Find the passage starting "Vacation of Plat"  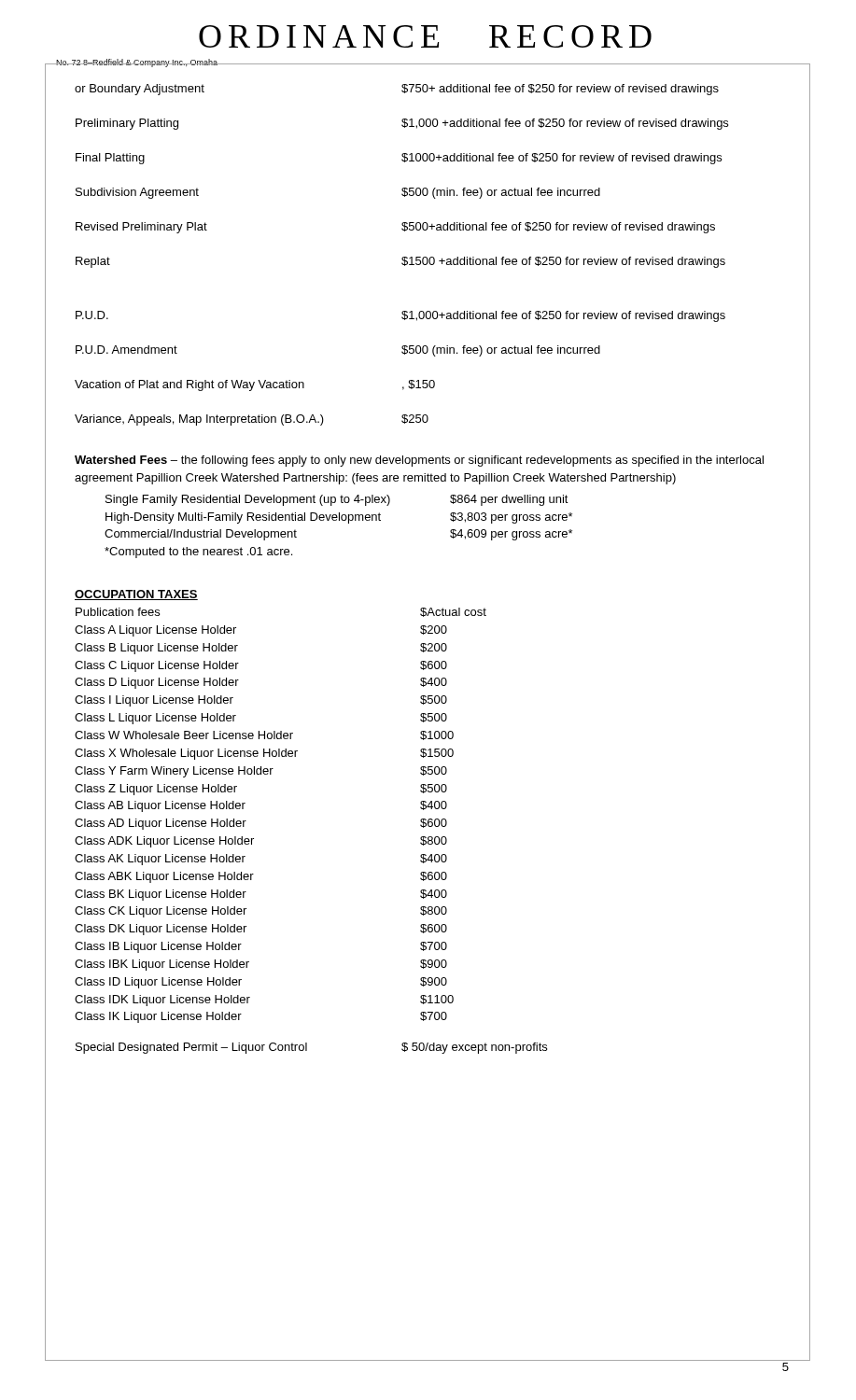(x=190, y=384)
